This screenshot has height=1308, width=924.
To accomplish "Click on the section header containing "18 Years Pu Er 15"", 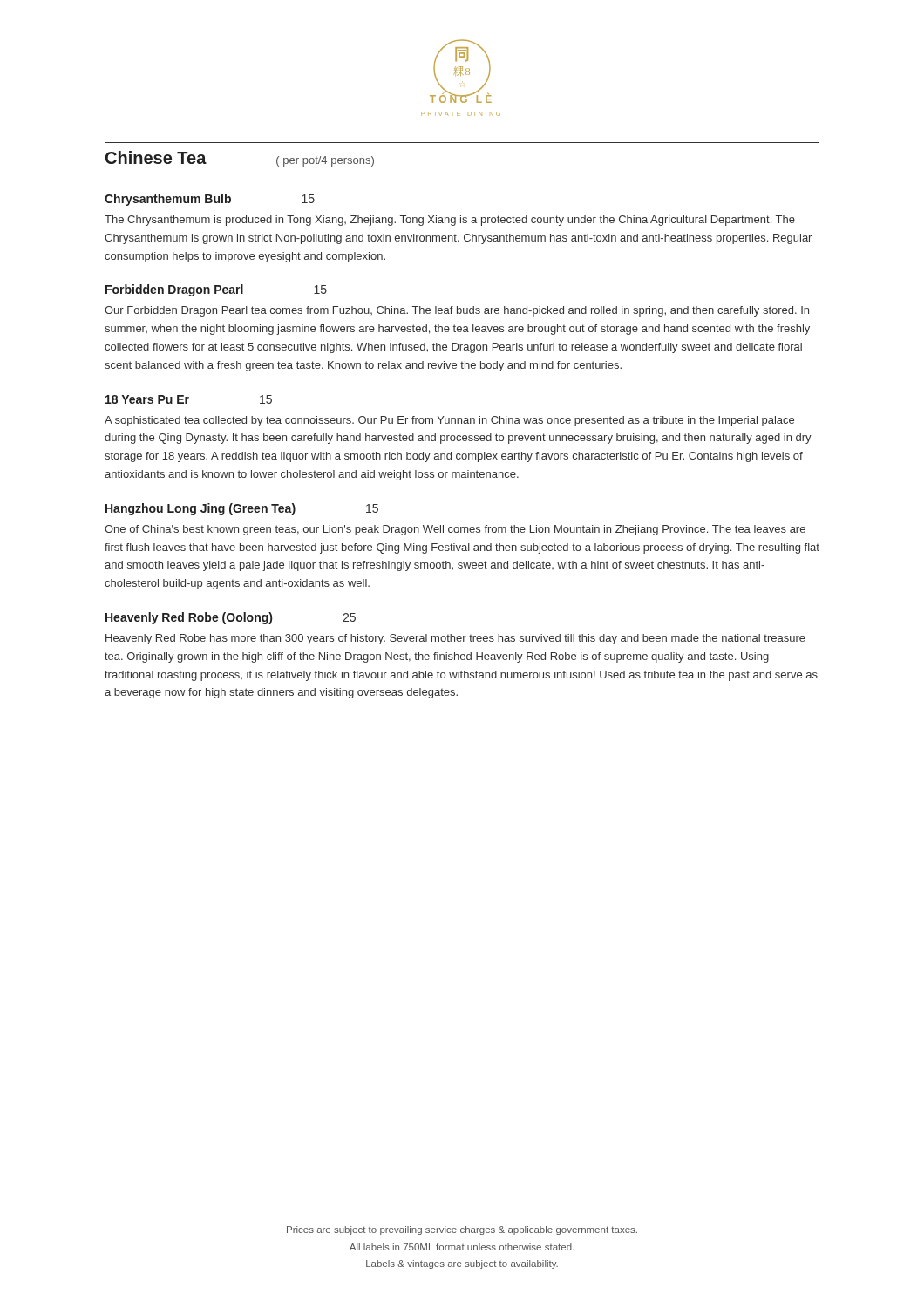I will tap(189, 399).
